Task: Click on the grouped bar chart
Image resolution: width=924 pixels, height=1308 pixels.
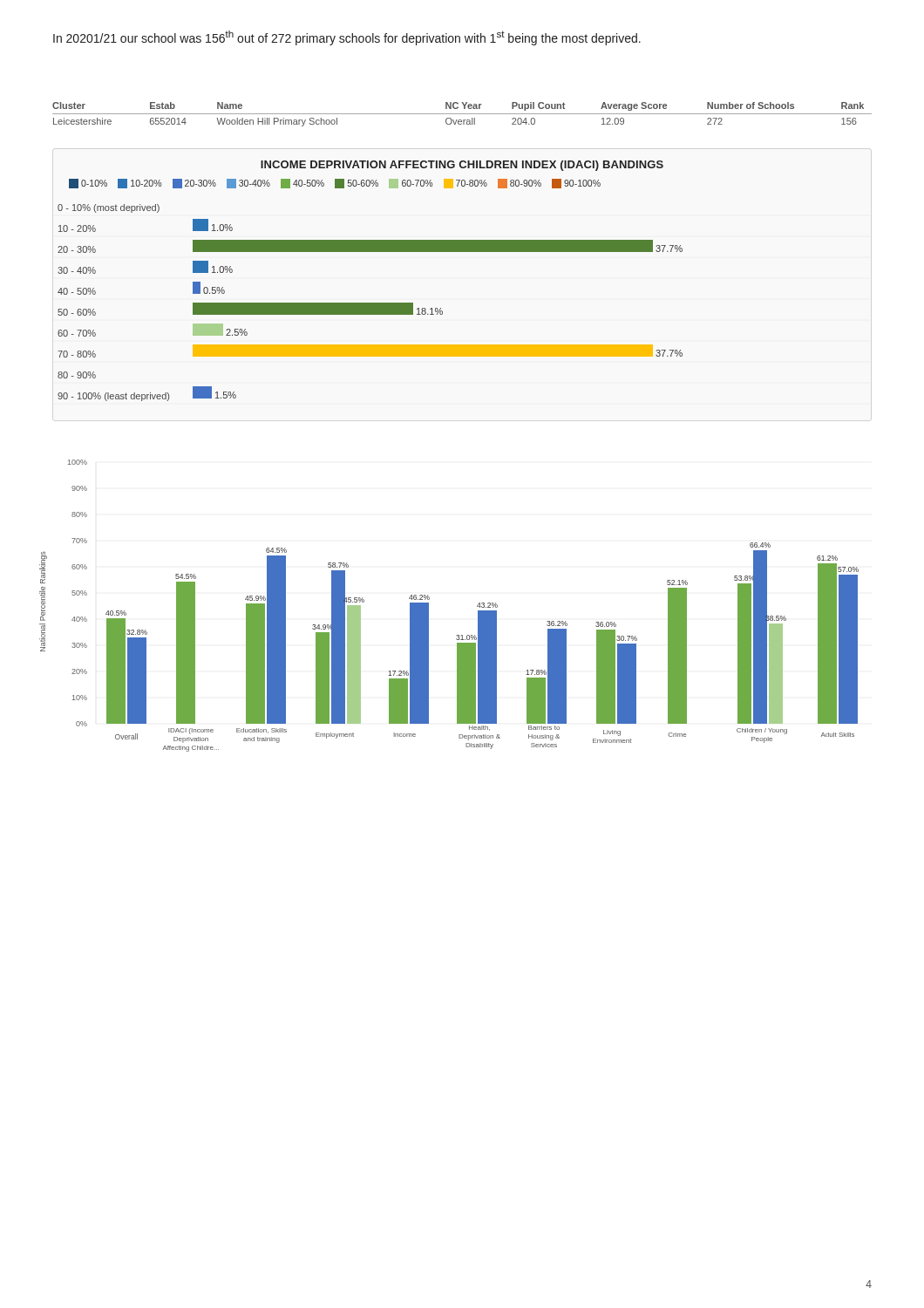Action: 462,594
